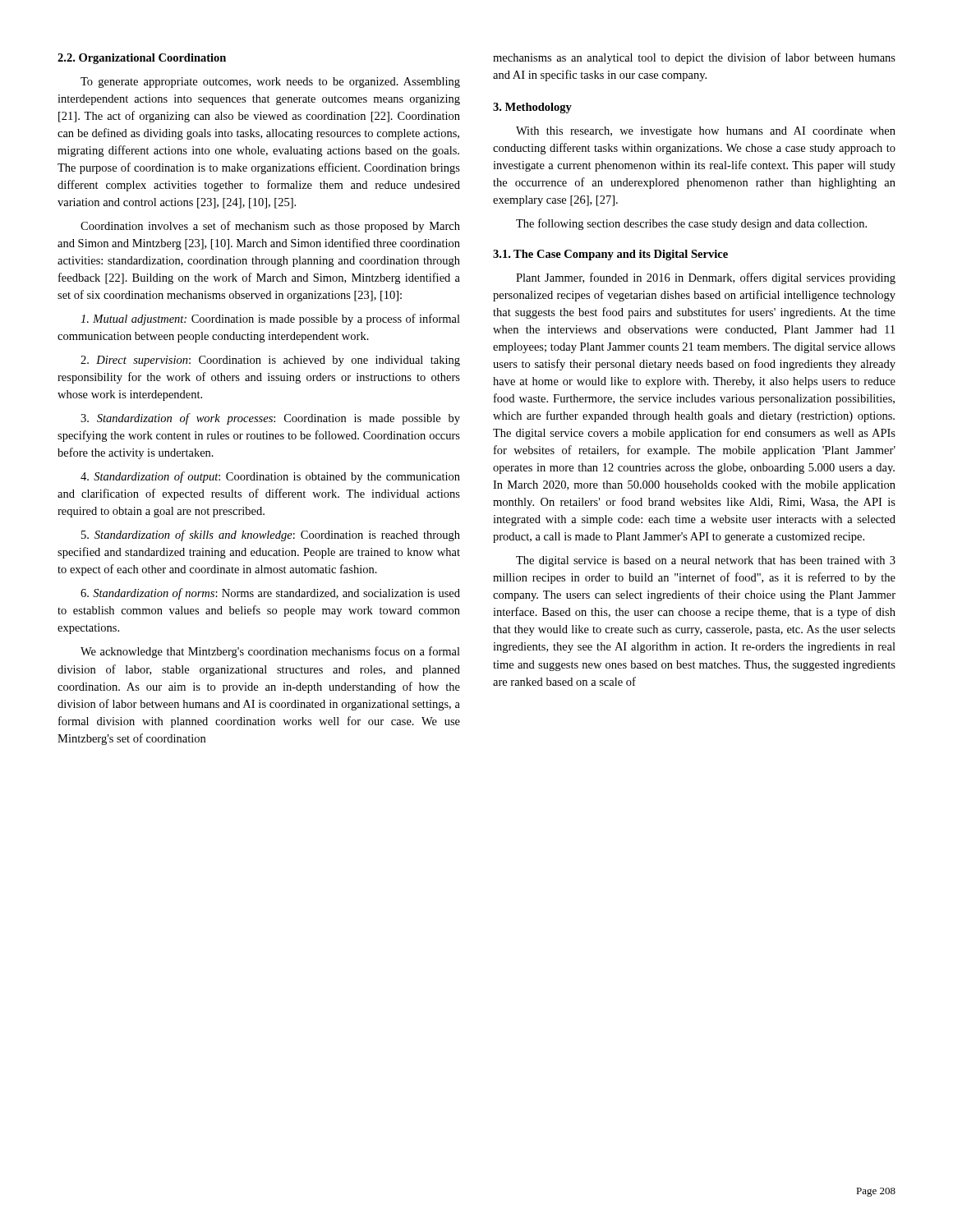Screen dimensions: 1232x953
Task: Navigate to the element starting "2. Direct supervision: Coordination"
Action: (x=259, y=378)
